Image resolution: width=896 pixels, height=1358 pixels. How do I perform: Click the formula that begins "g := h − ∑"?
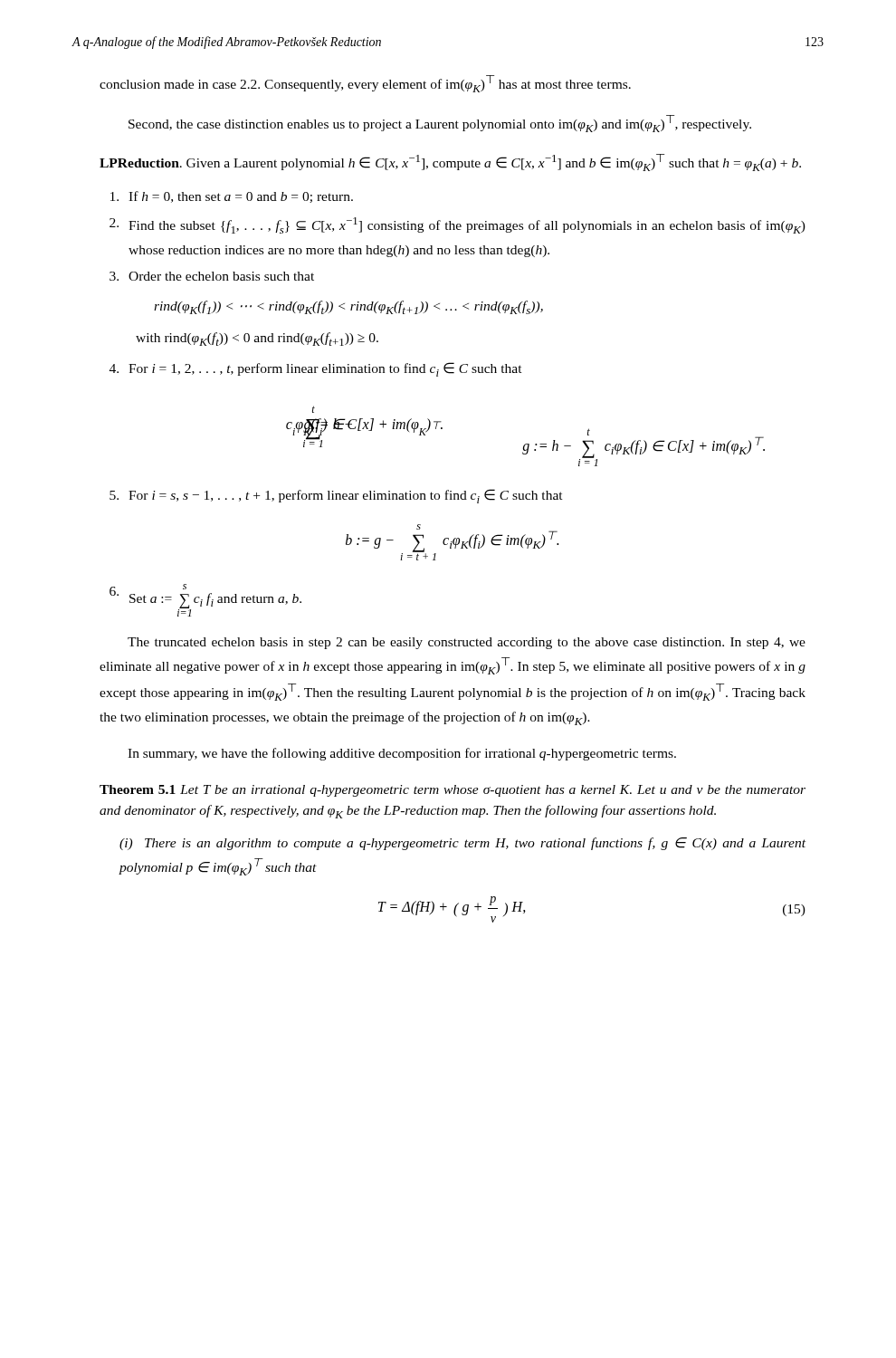click(x=453, y=431)
